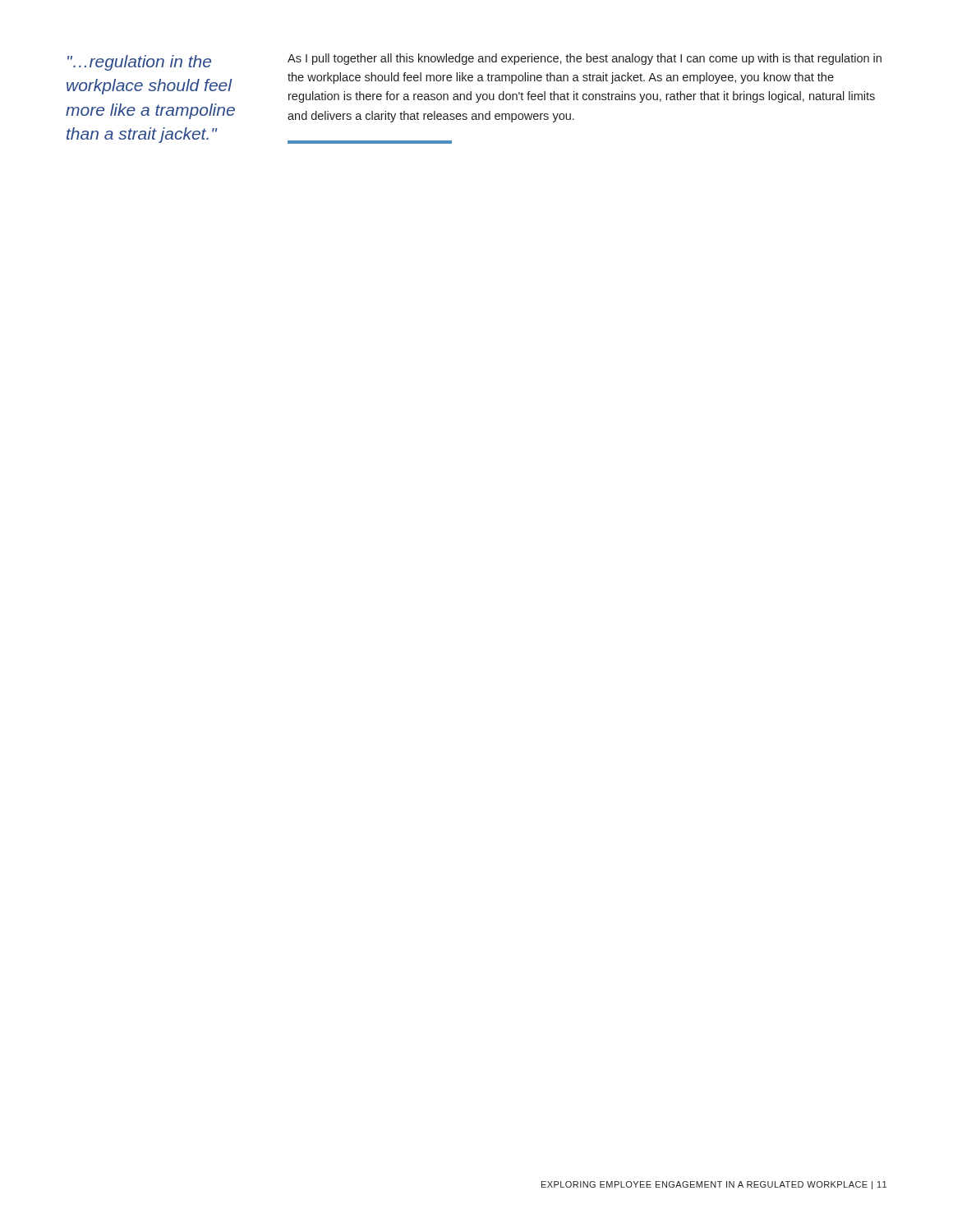Select the text starting ""…regulation in the workplace should feel more"
Screen dimensions: 1232x953
(x=160, y=98)
